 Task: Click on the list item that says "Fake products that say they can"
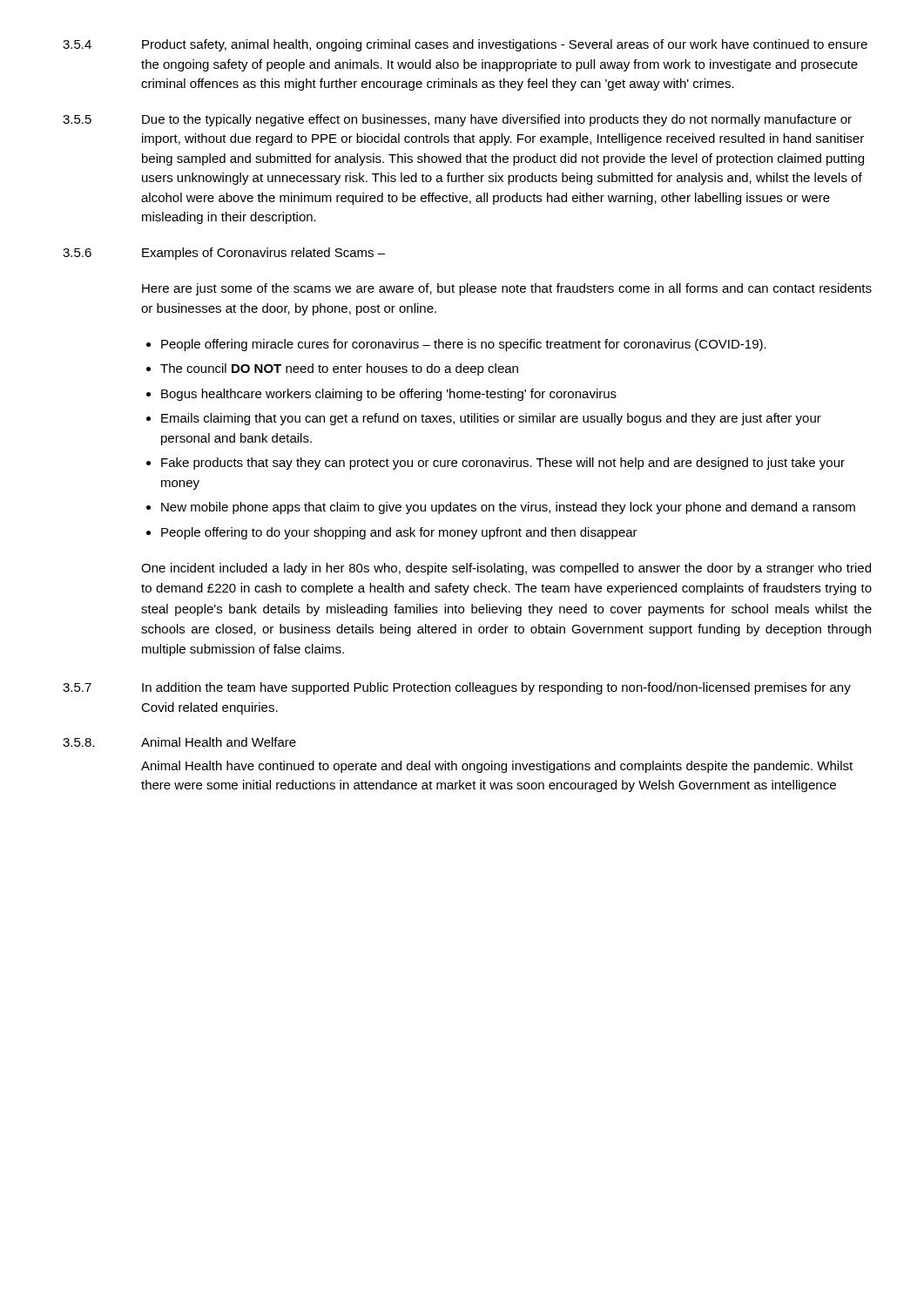point(502,472)
